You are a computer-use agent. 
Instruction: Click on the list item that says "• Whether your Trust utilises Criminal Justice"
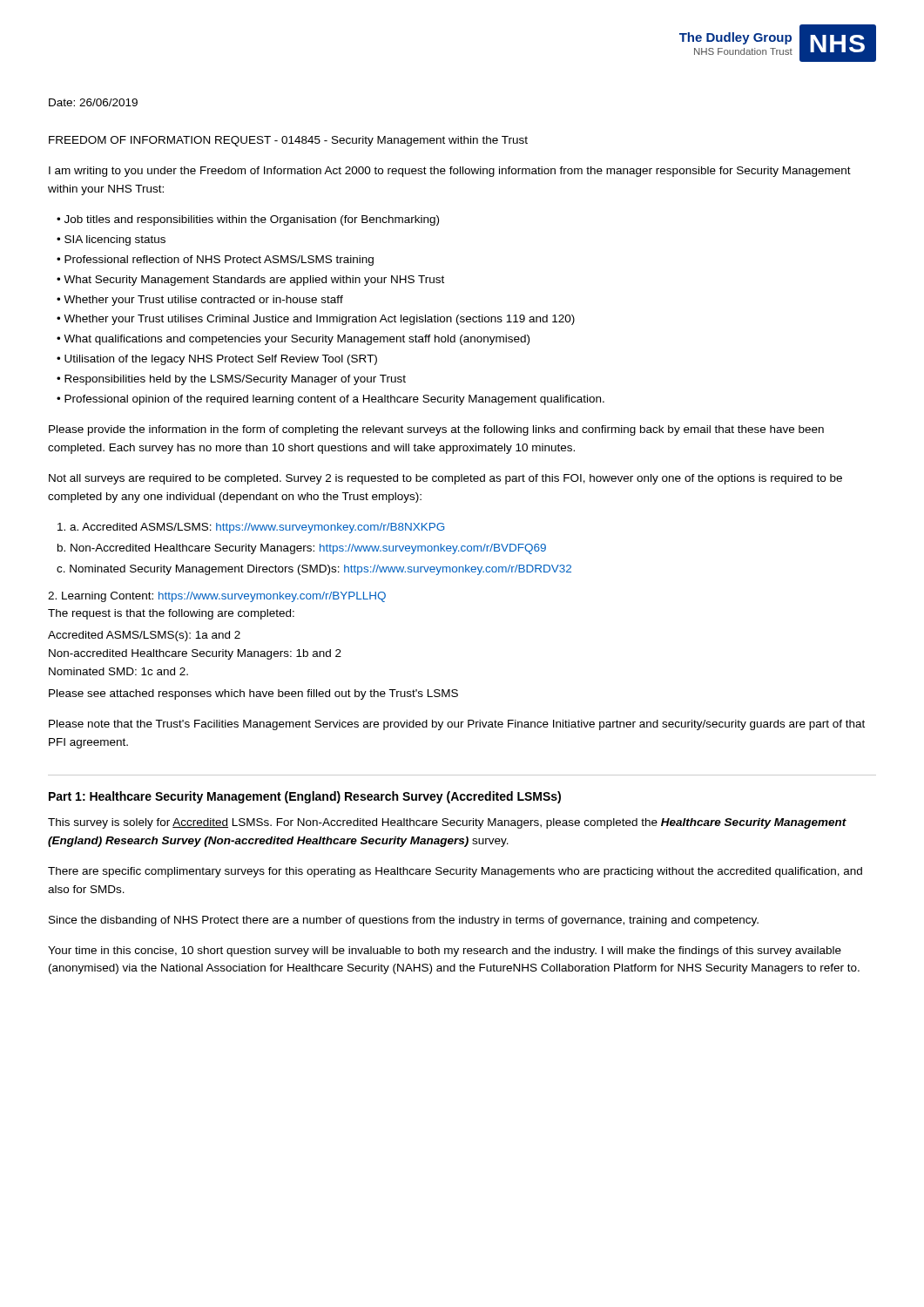click(x=316, y=319)
